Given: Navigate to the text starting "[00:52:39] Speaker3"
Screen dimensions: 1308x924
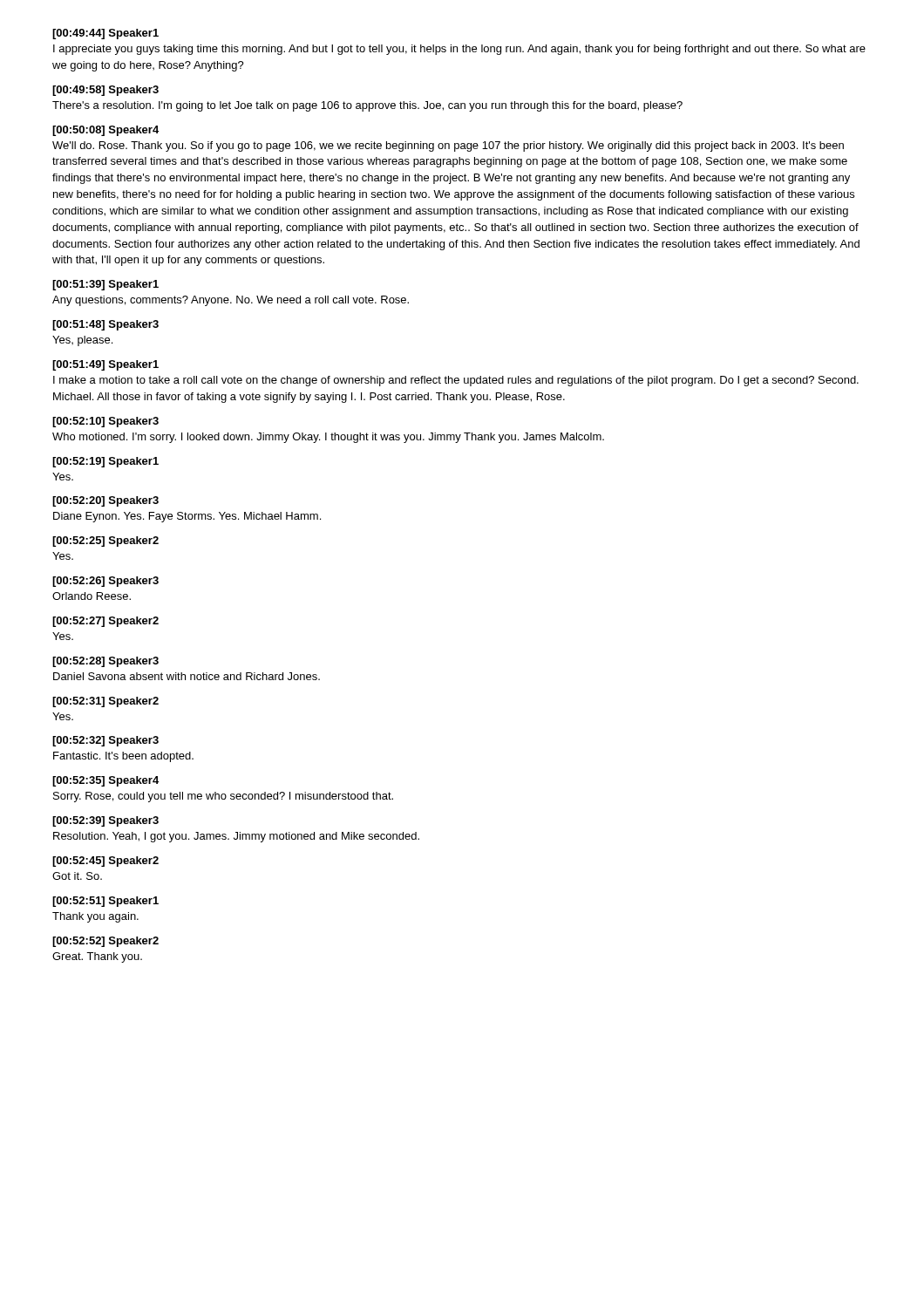Looking at the screenshot, I should pos(106,820).
